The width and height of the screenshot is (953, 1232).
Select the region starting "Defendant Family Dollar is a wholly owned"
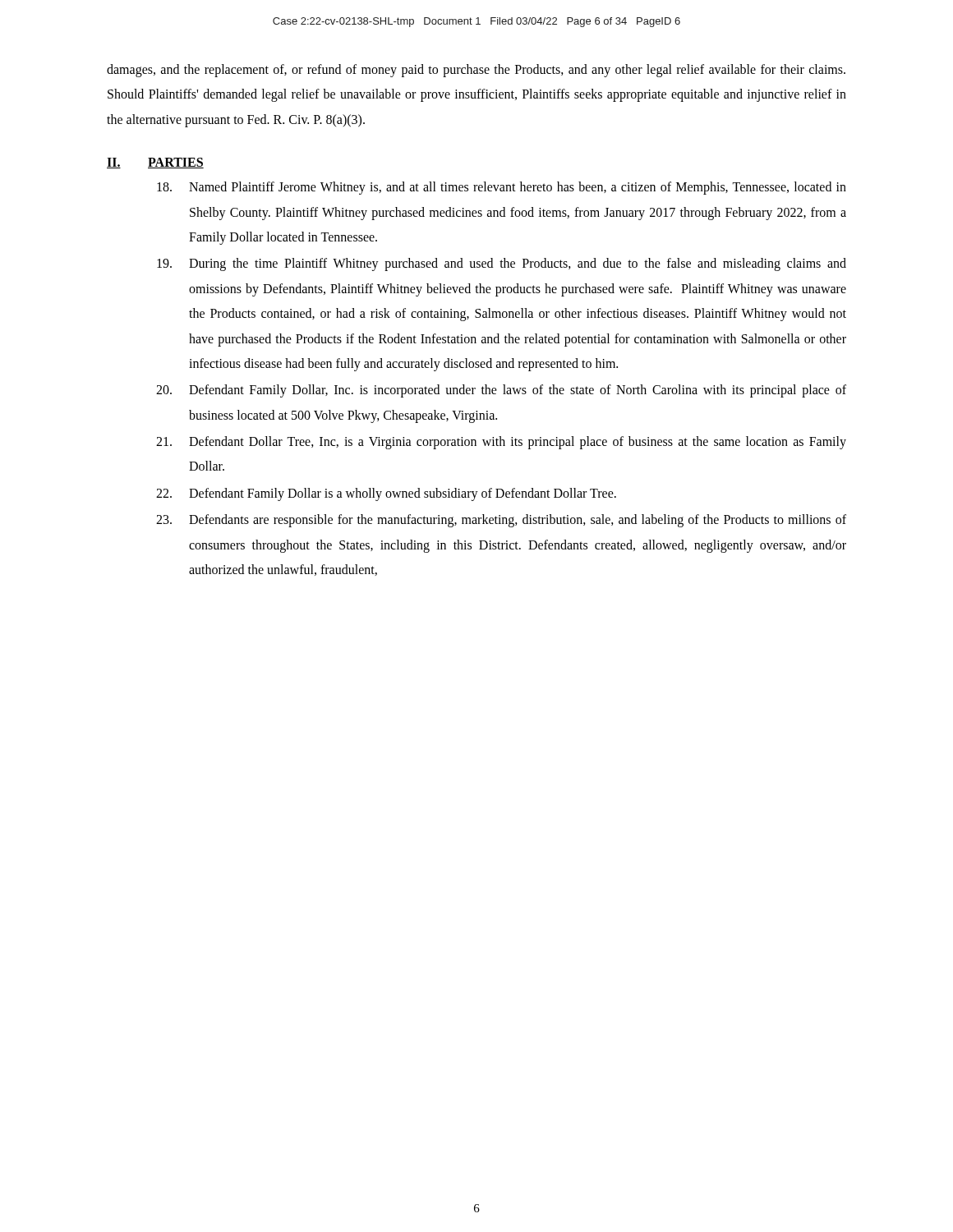(476, 494)
